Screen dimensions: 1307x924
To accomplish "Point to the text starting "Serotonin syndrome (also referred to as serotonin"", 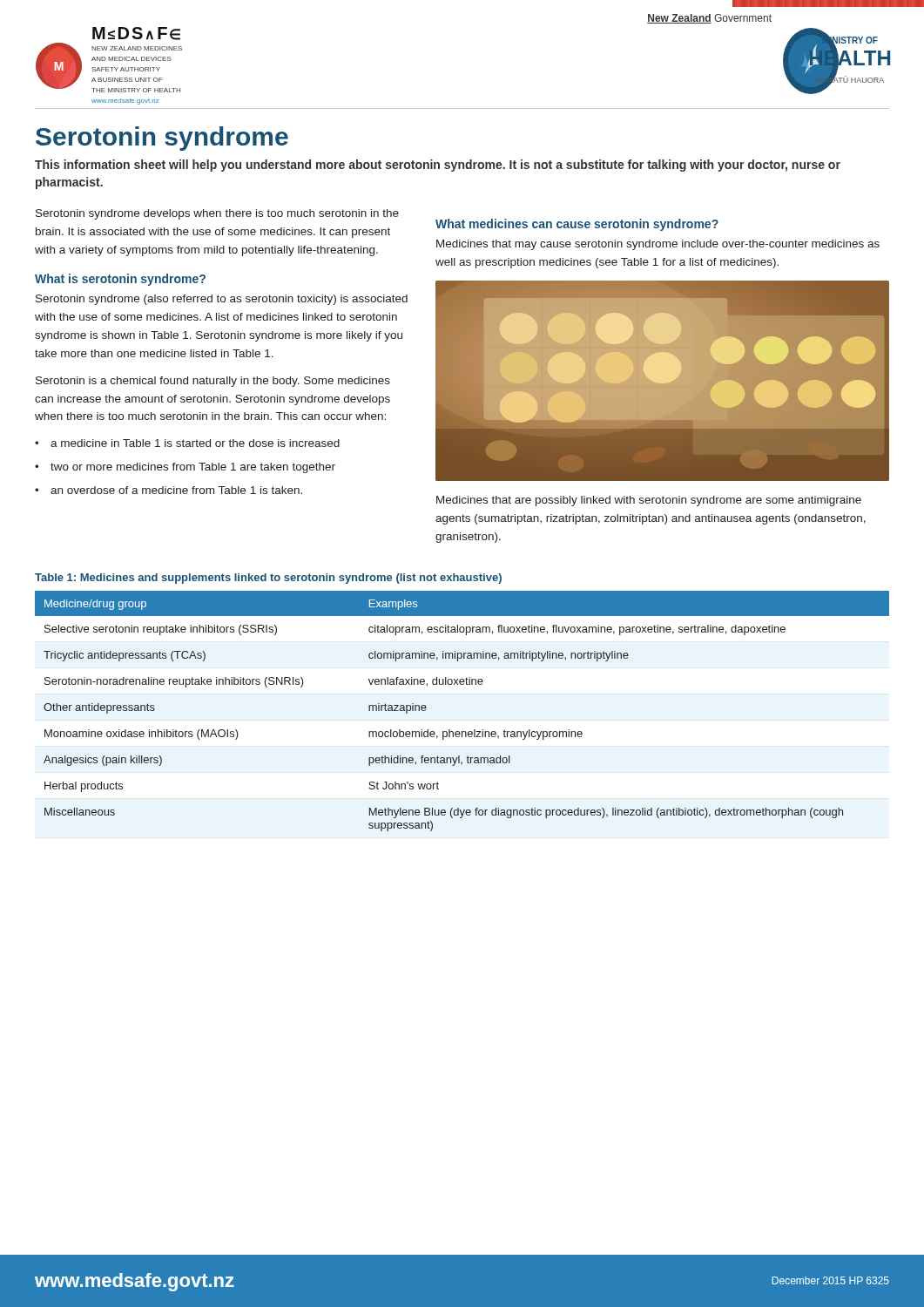I will (x=221, y=326).
